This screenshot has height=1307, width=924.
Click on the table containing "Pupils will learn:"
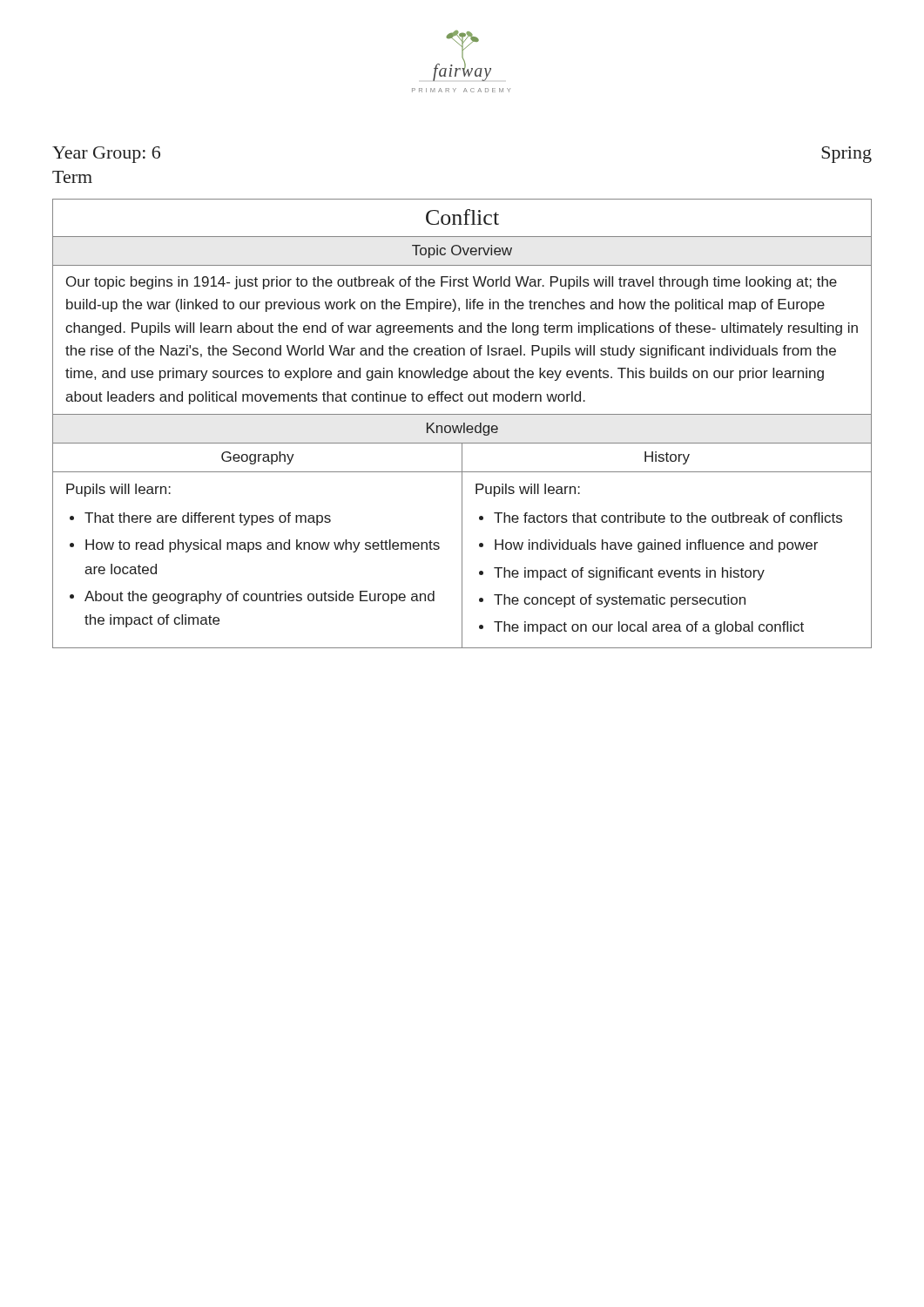pyautogui.click(x=462, y=424)
